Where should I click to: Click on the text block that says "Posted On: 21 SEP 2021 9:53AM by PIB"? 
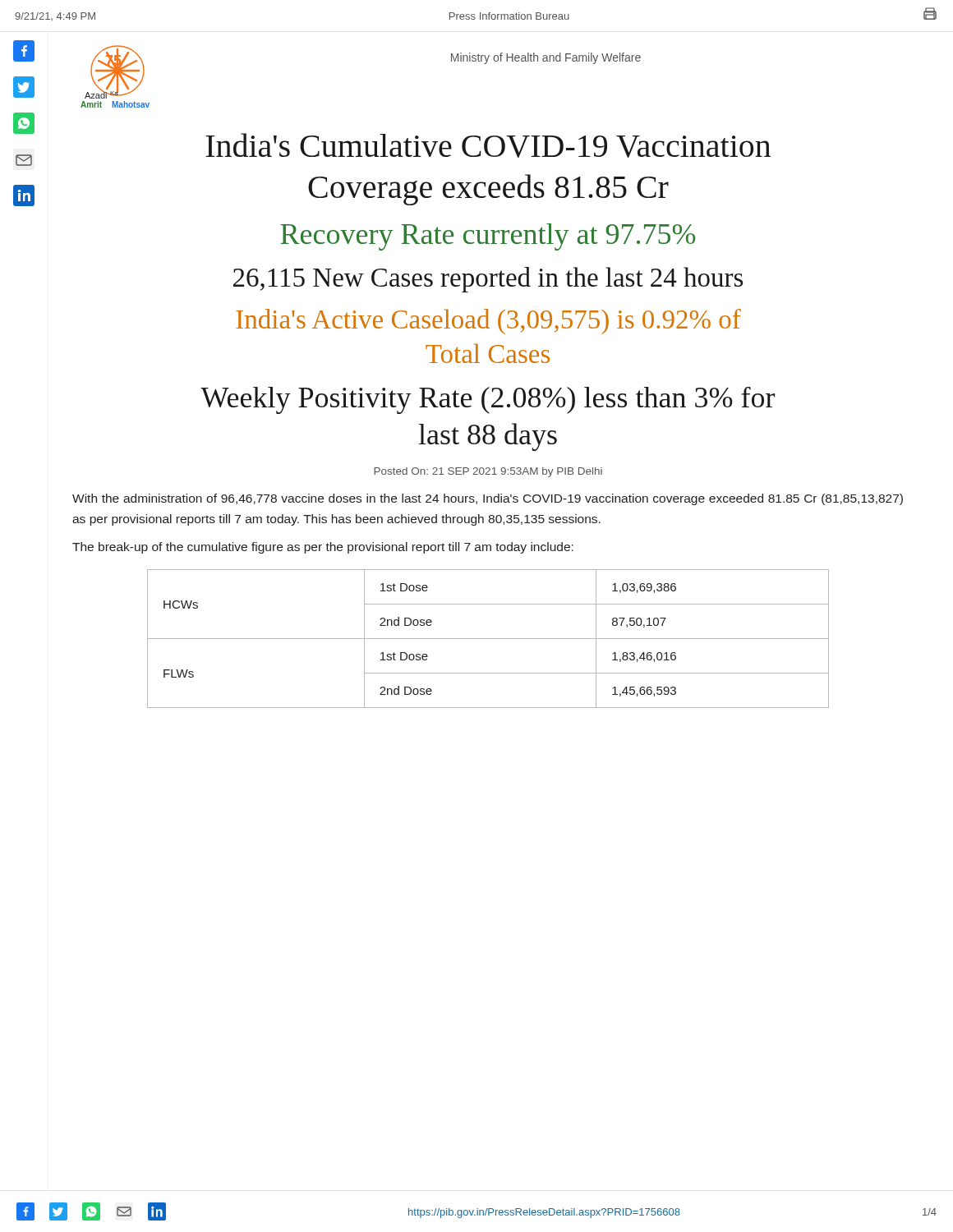488,471
